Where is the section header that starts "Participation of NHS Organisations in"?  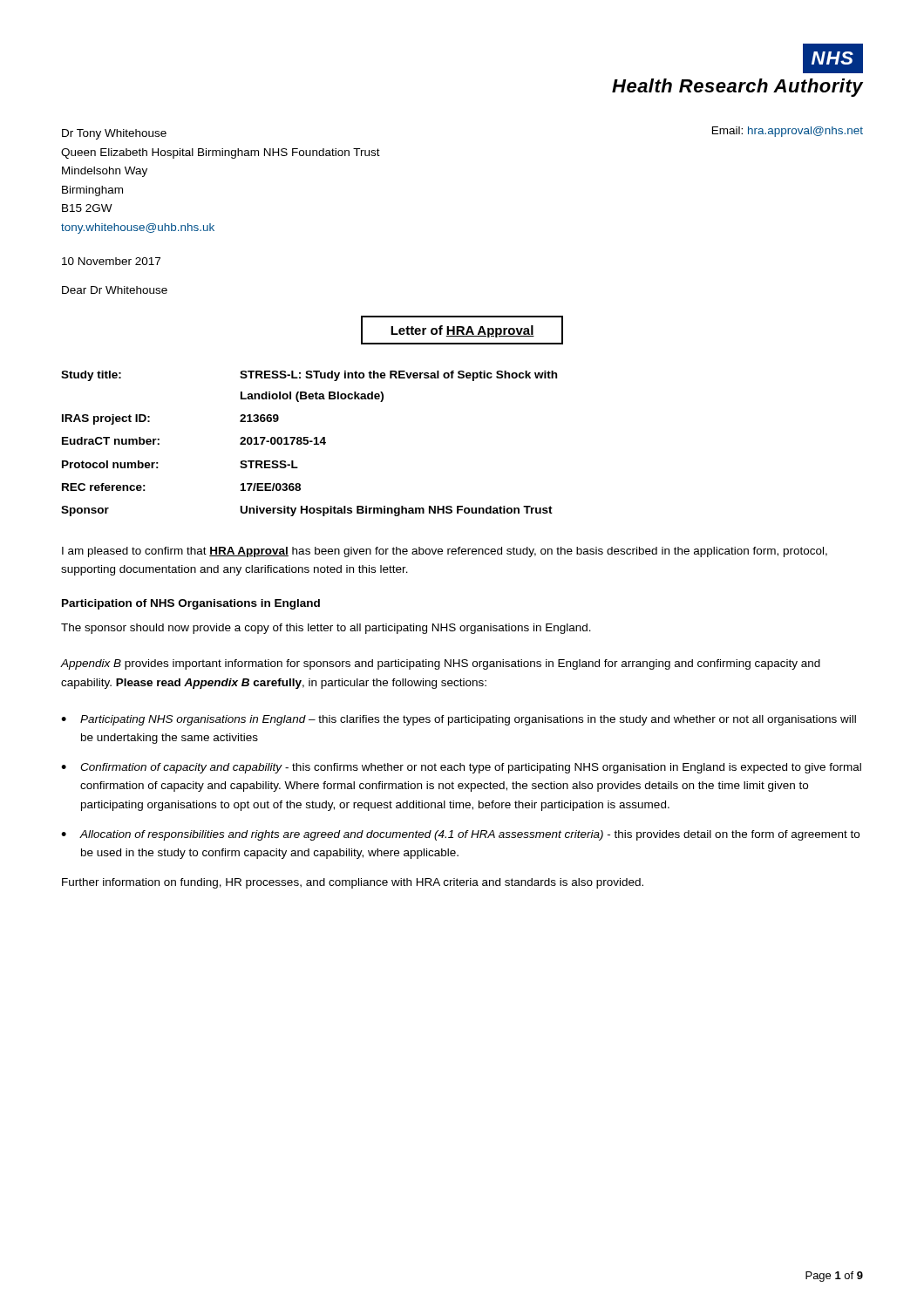191,603
